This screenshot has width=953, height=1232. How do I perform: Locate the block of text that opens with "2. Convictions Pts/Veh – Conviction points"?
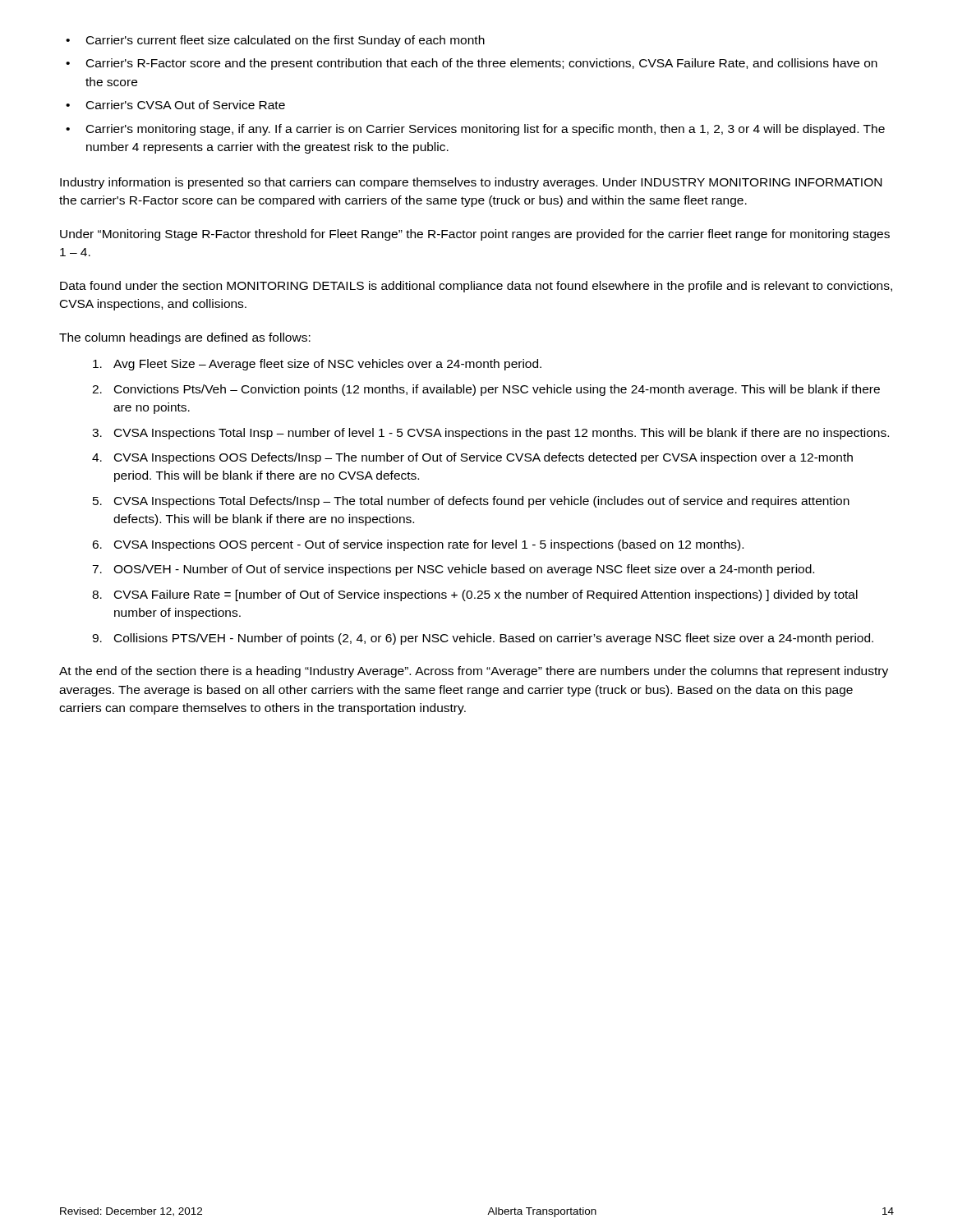pos(493,398)
